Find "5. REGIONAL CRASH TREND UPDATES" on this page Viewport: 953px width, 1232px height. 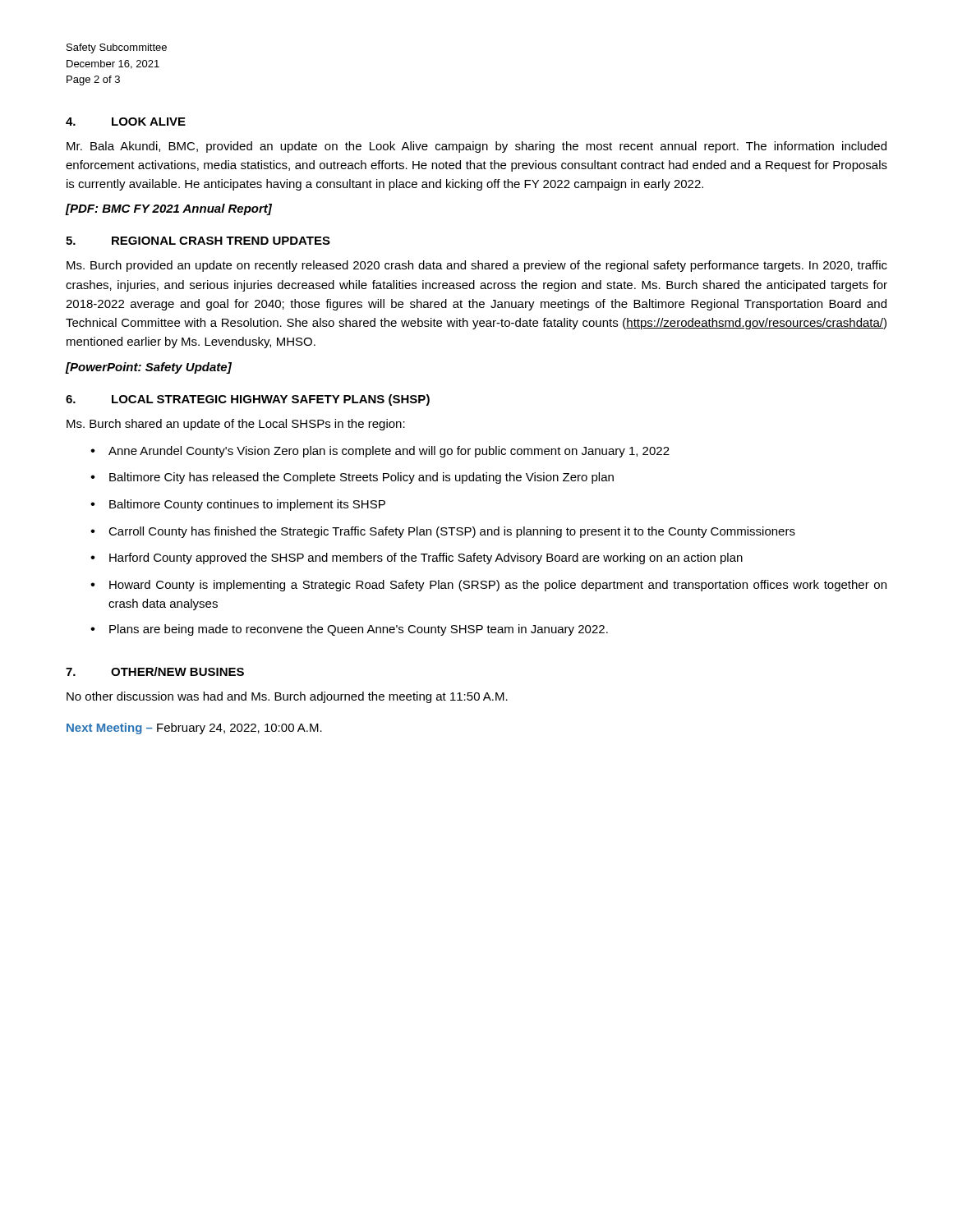(x=198, y=240)
